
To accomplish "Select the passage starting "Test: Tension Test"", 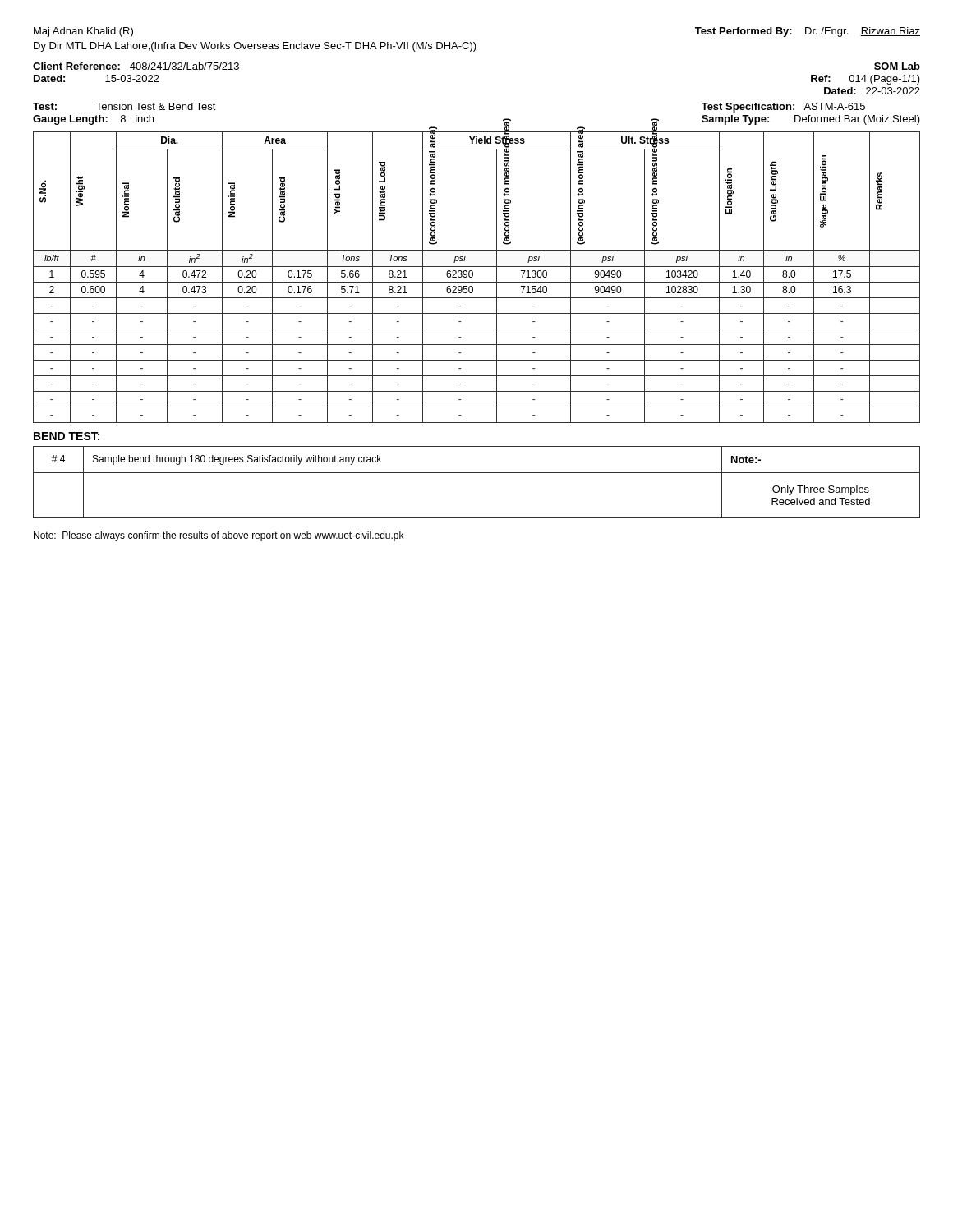I will [124, 112].
